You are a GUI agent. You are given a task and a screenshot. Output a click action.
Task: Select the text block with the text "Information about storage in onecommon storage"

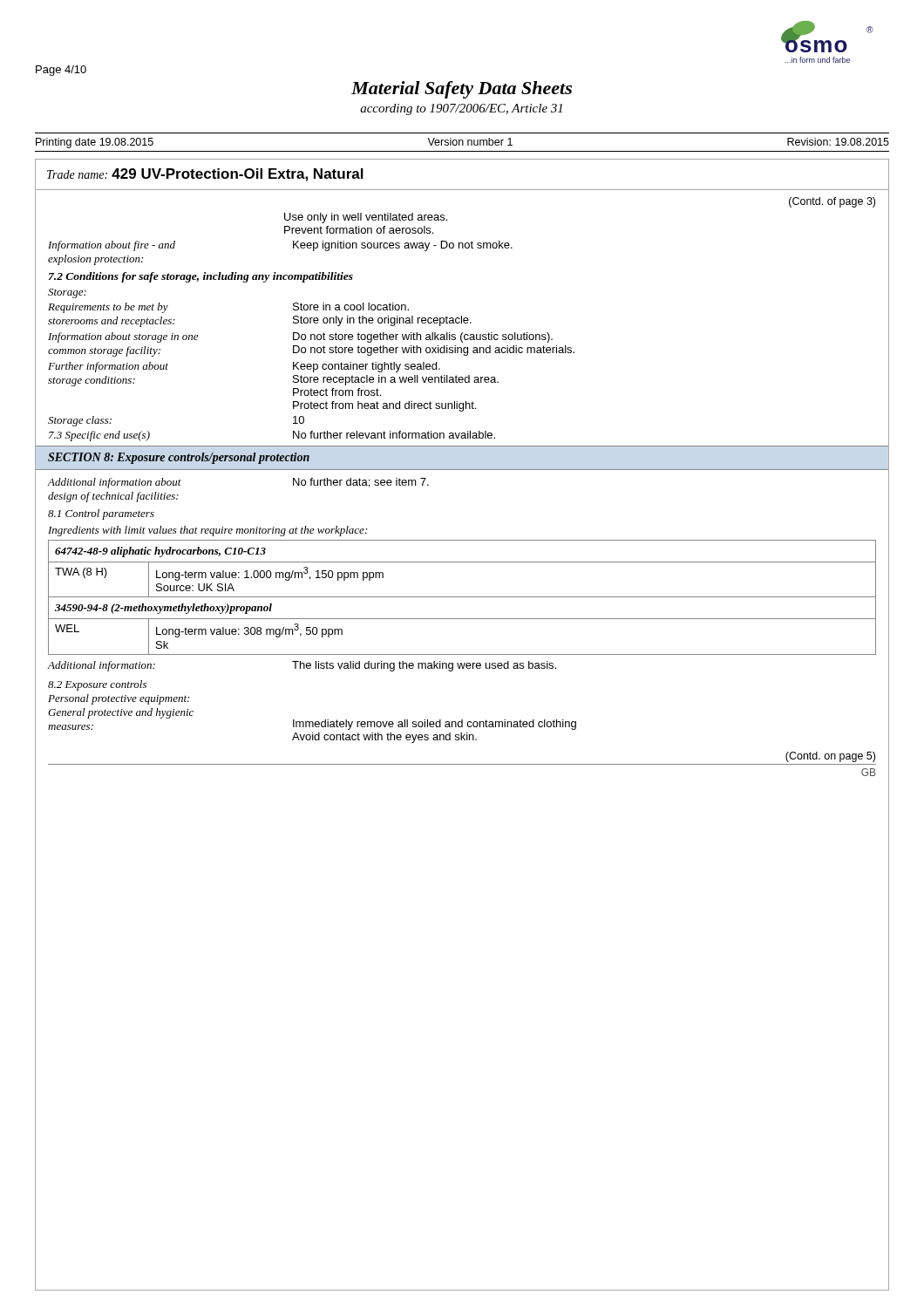462,344
